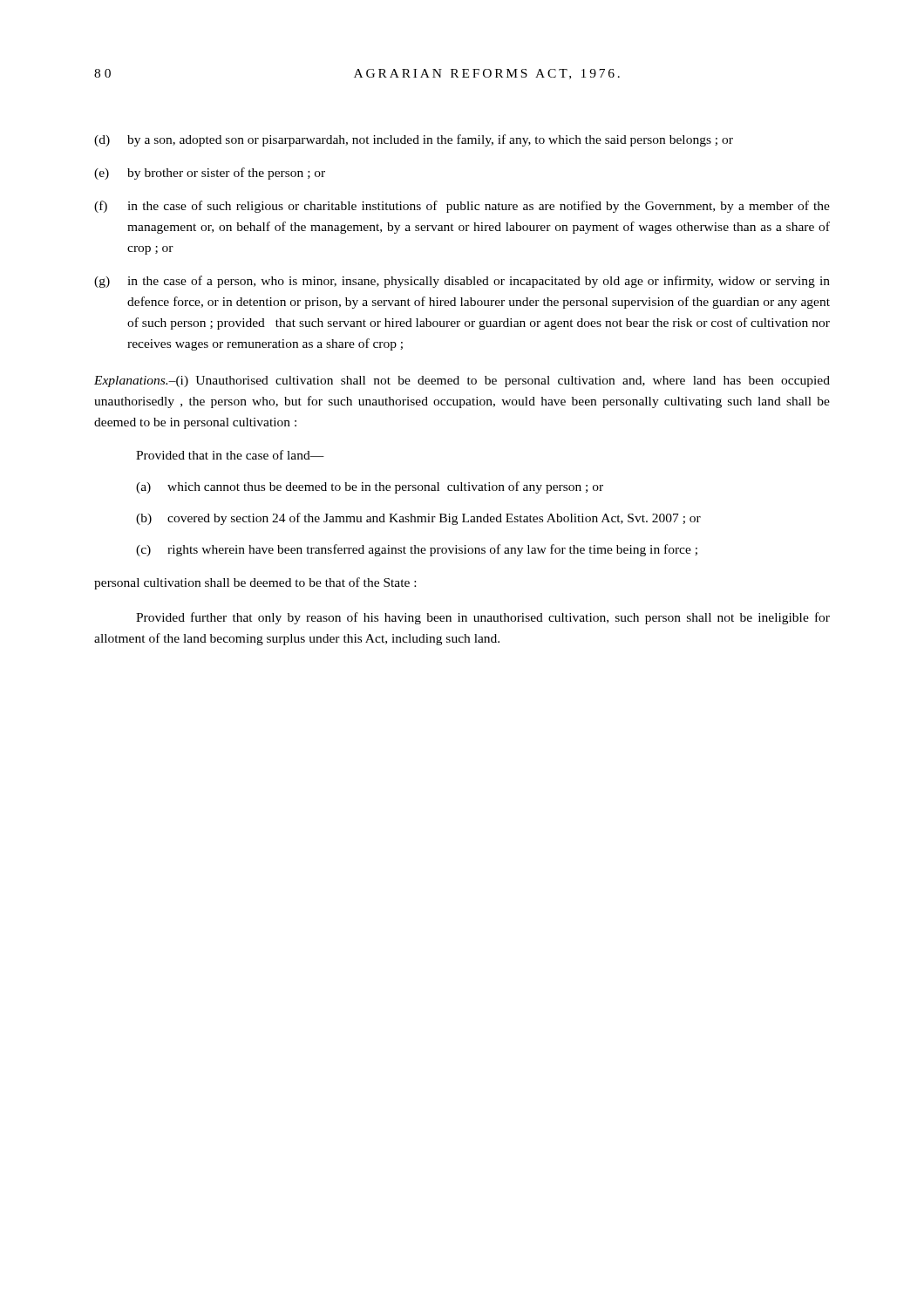Select the text block starting "Provided that in"
Viewport: 924px width, 1308px height.
(x=230, y=455)
